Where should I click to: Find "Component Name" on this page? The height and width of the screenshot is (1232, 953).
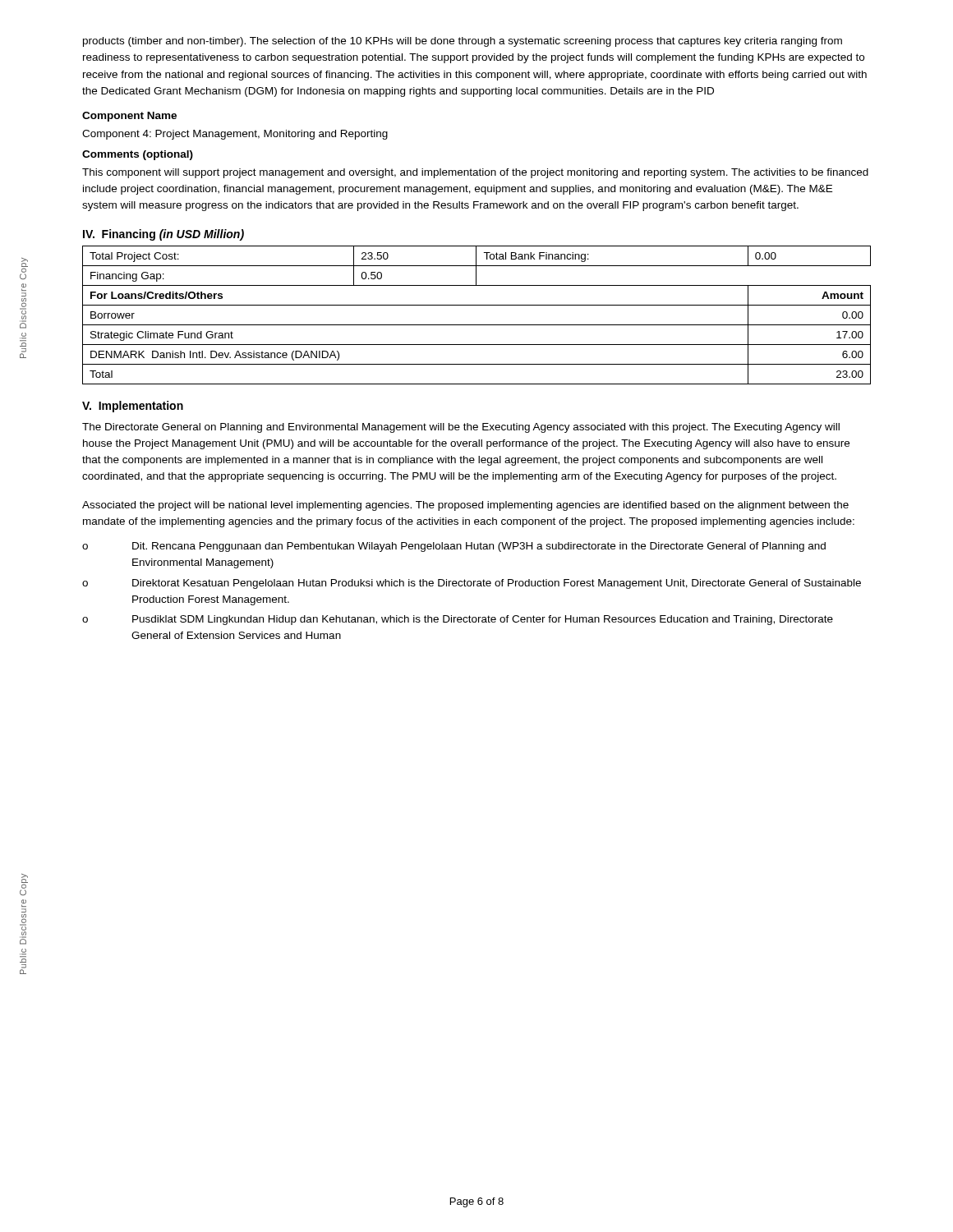pos(130,115)
